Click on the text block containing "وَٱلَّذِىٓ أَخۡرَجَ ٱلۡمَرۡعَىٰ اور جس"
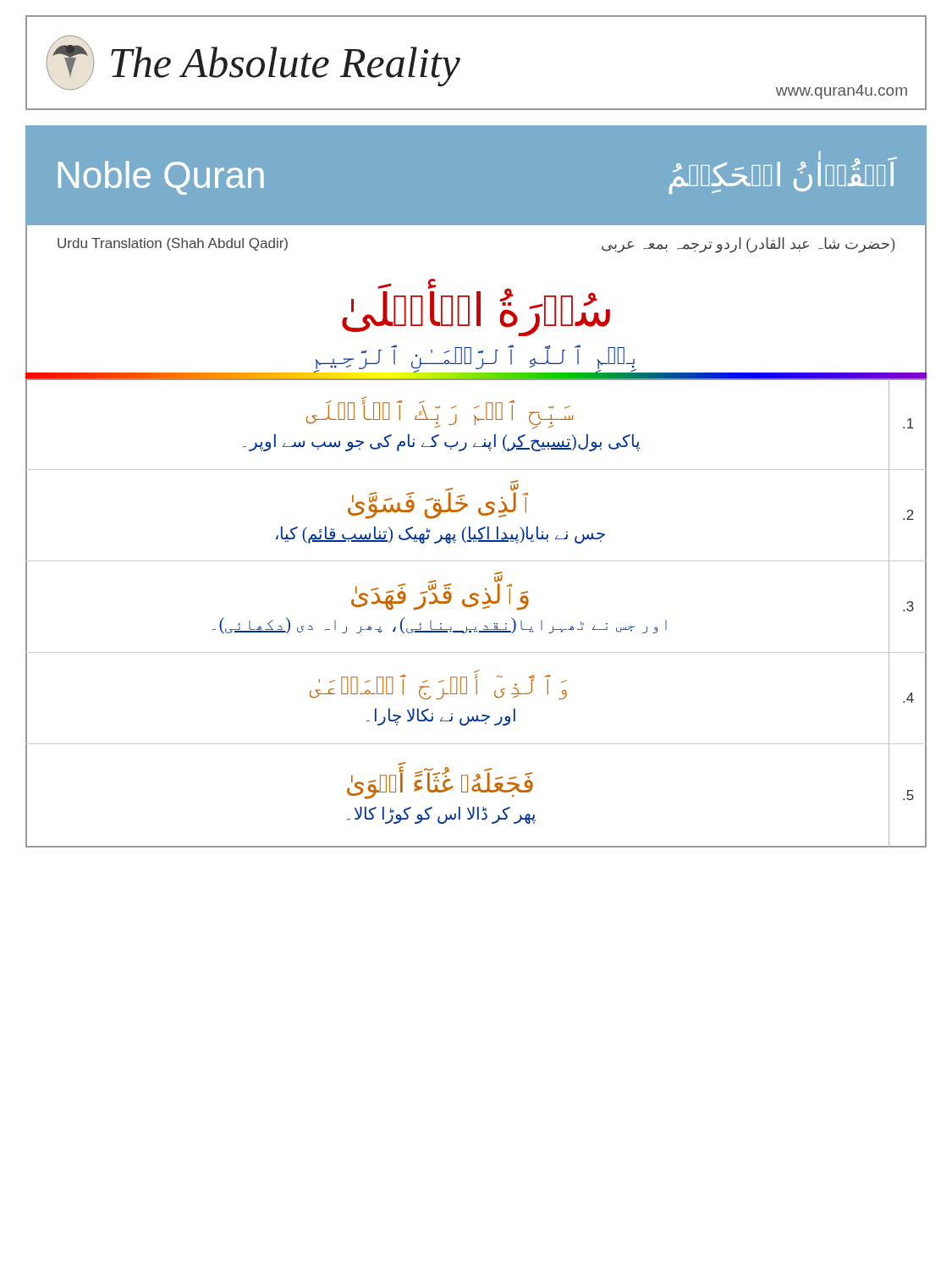952x1270 pixels. click(476, 698)
